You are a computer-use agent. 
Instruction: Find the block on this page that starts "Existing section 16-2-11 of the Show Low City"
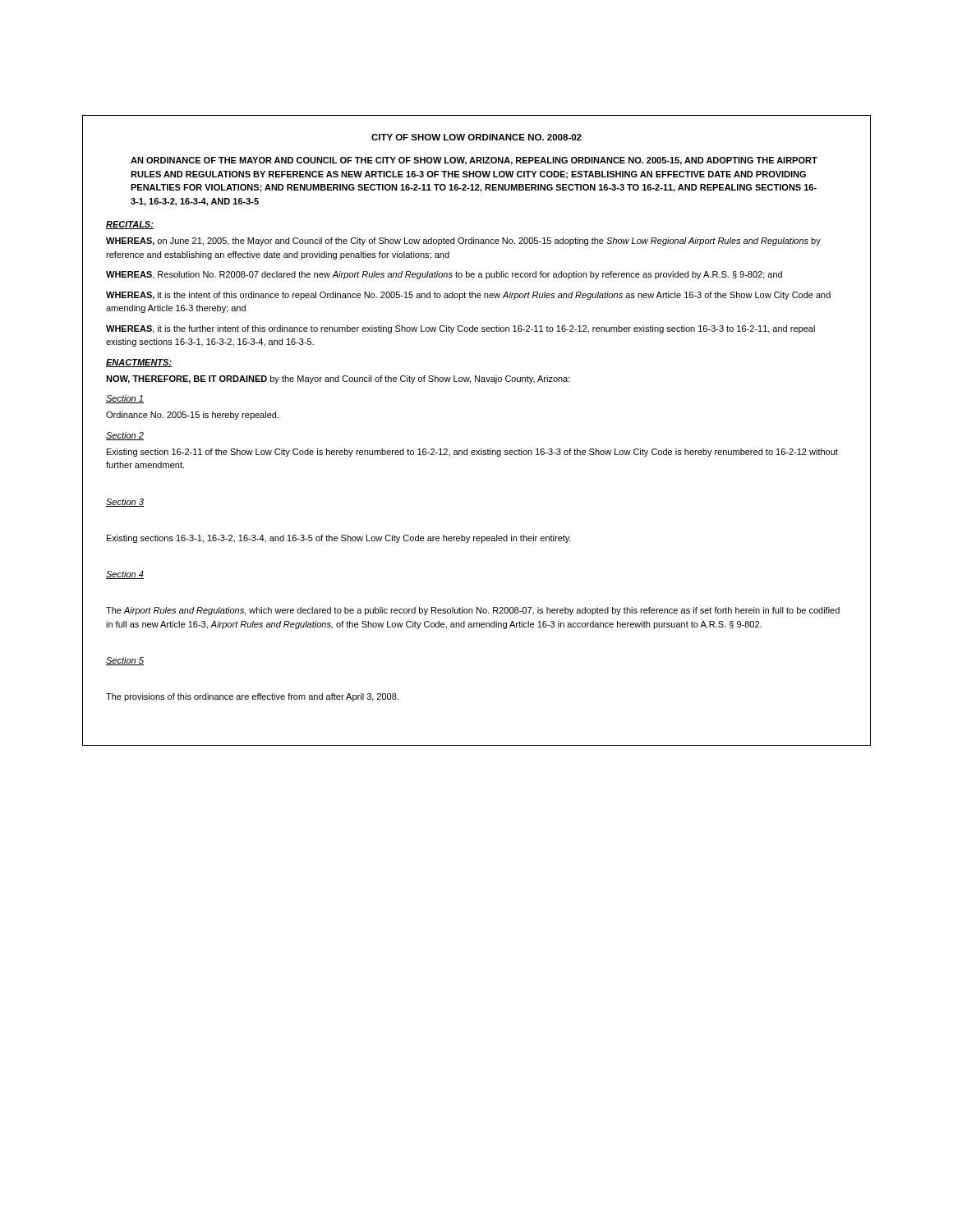(472, 458)
